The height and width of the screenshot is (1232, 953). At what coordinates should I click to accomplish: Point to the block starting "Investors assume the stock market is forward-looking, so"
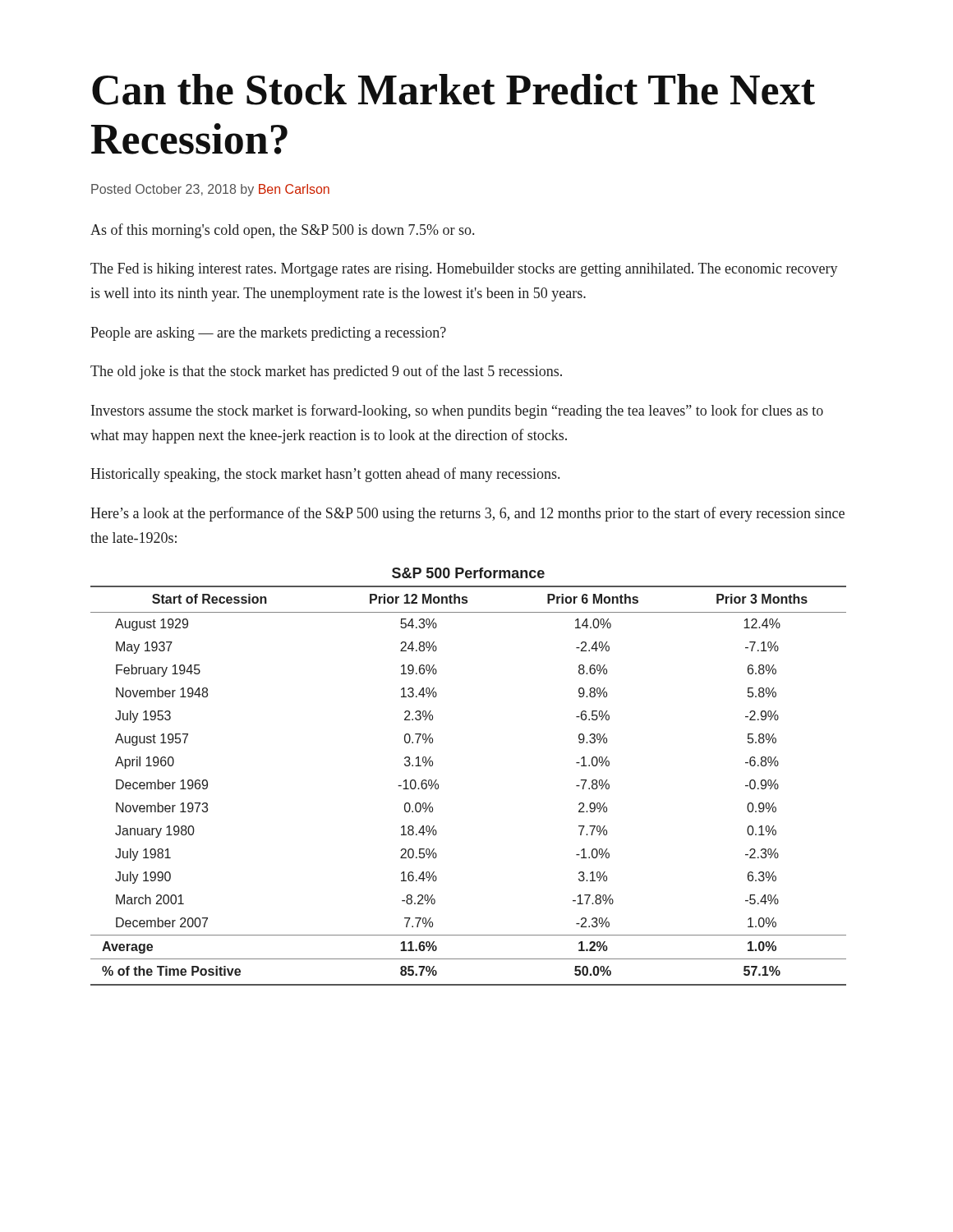click(468, 424)
